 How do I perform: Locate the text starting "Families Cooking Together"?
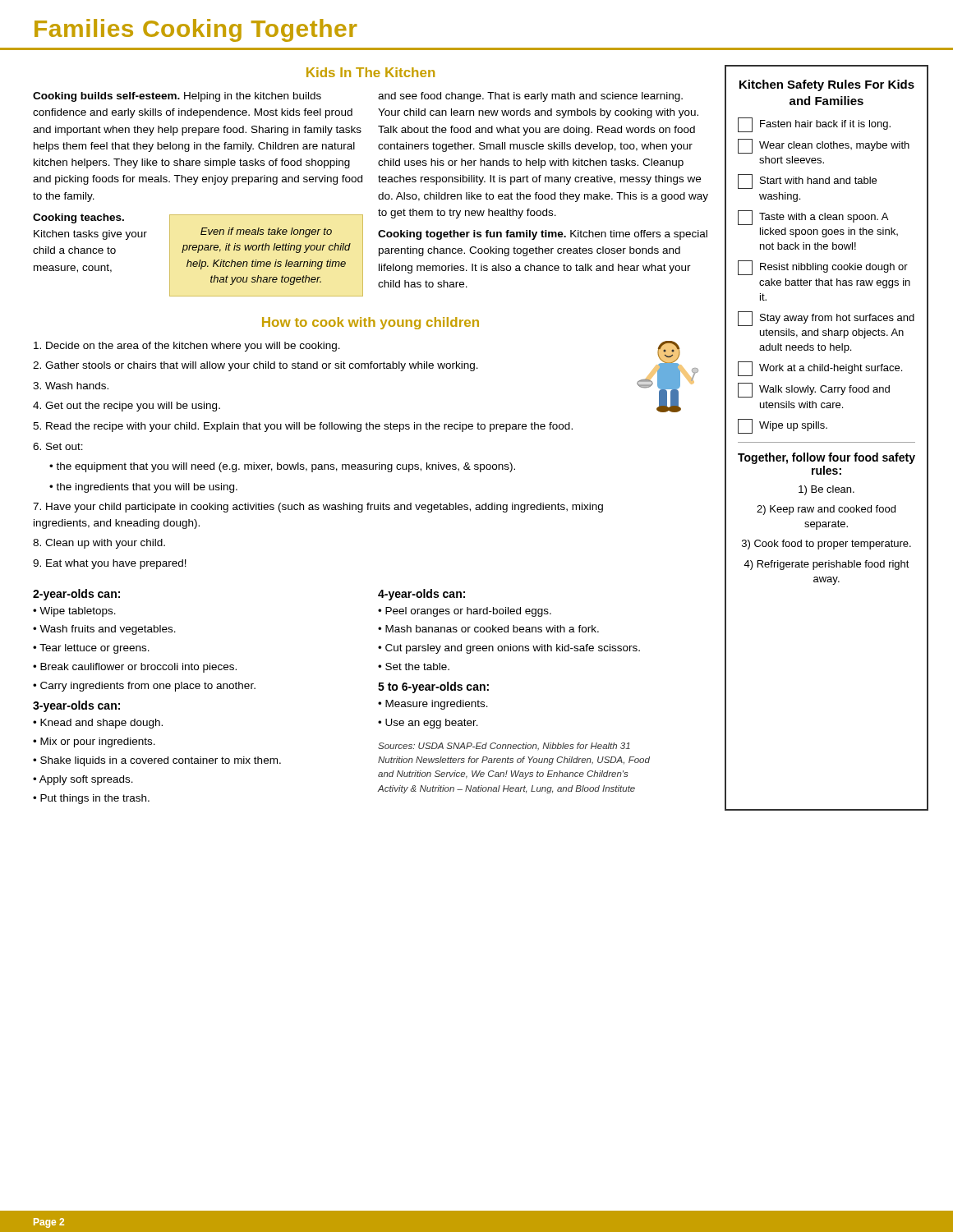(196, 30)
